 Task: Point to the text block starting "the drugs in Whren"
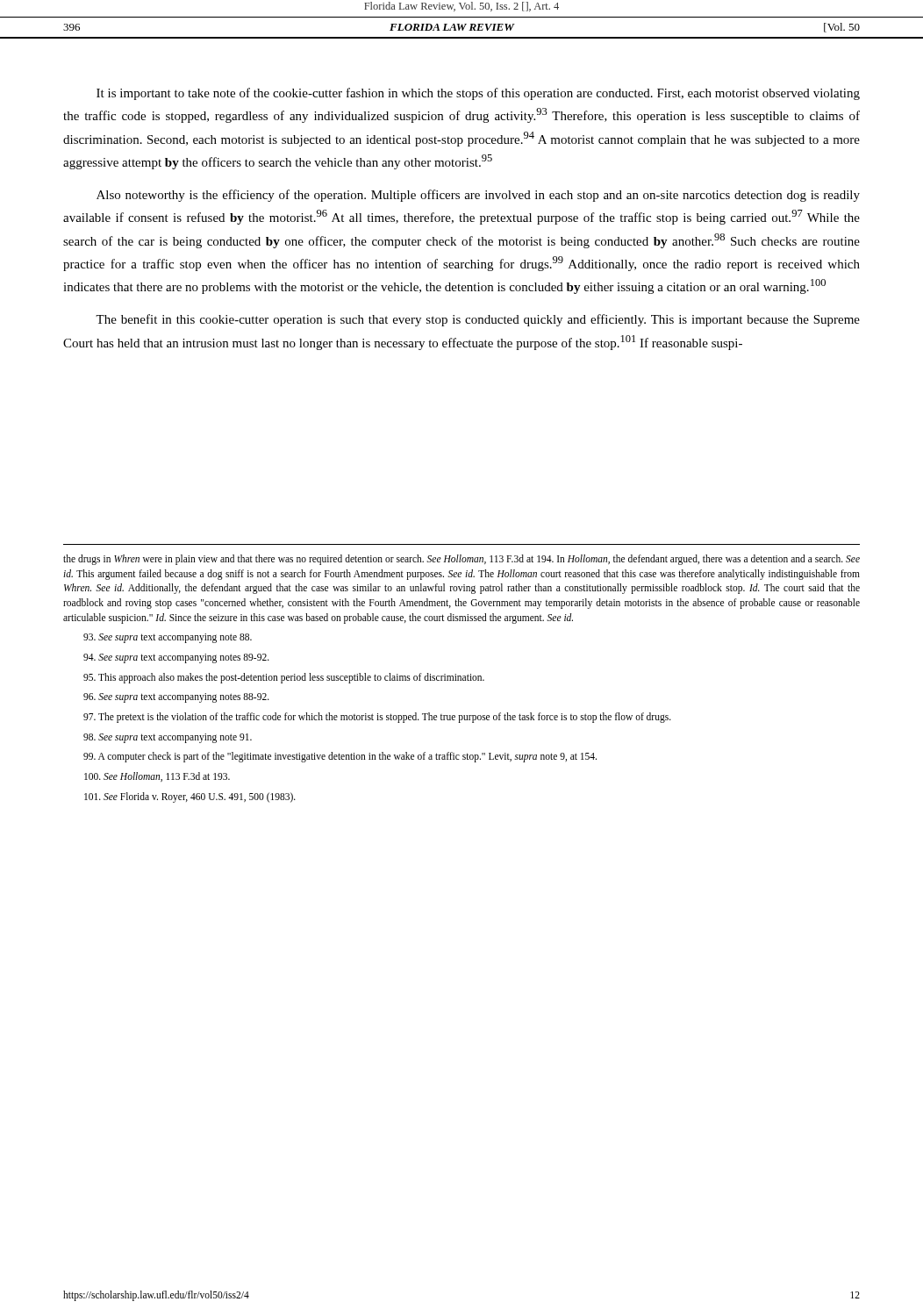[462, 588]
